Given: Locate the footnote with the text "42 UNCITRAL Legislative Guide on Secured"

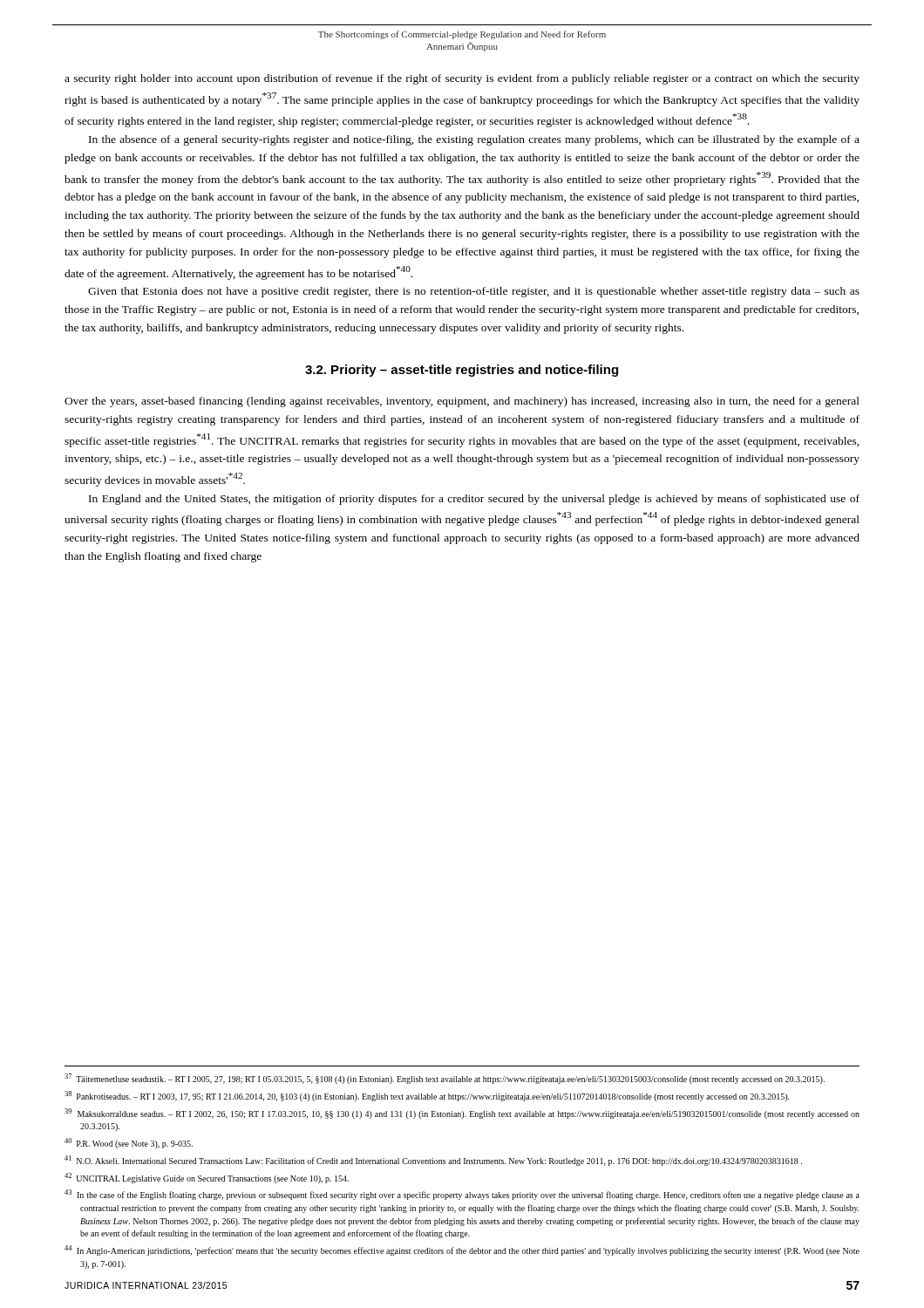Looking at the screenshot, I should pos(207,1177).
